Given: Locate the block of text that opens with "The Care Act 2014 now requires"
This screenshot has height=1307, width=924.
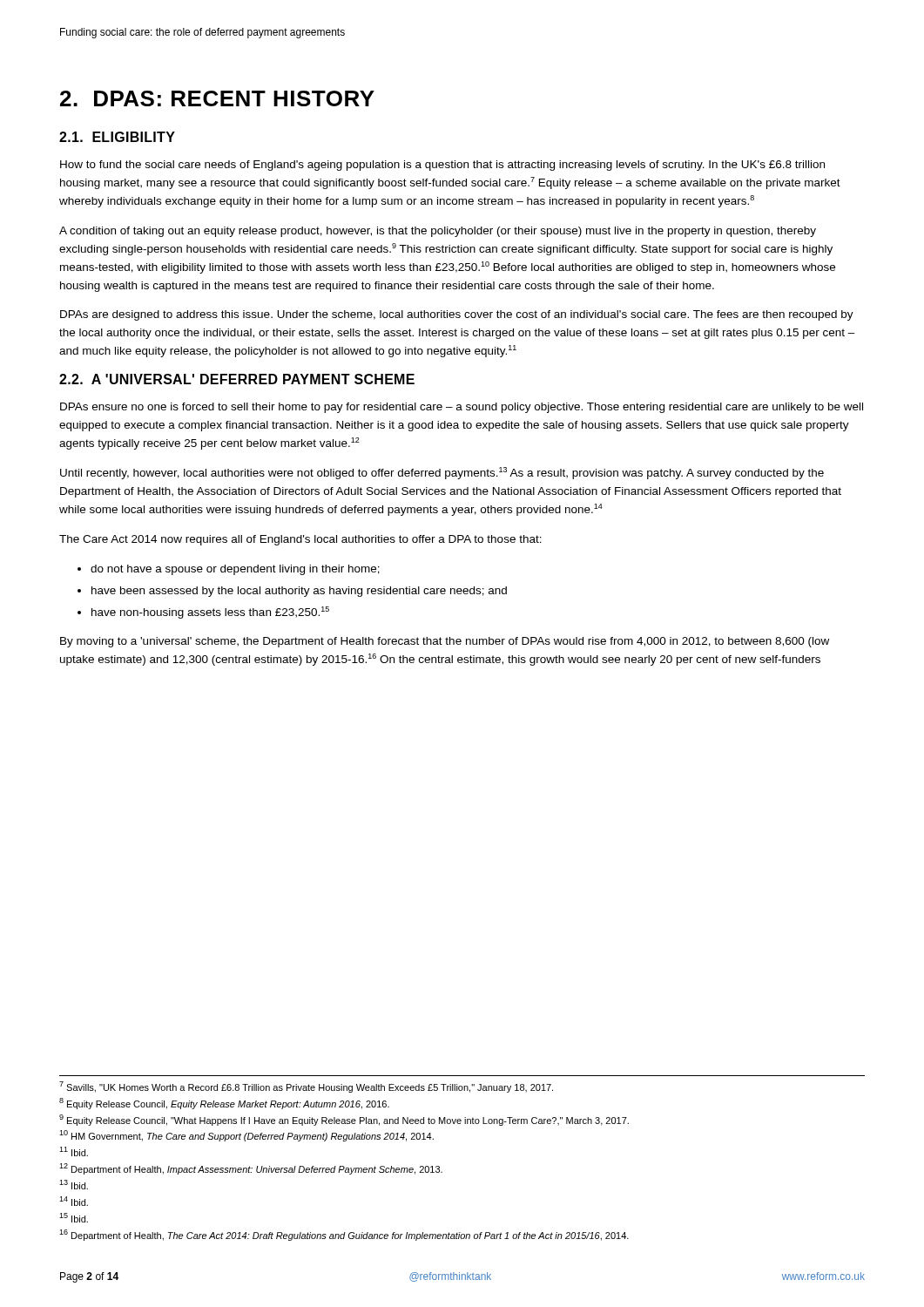Looking at the screenshot, I should tap(301, 539).
